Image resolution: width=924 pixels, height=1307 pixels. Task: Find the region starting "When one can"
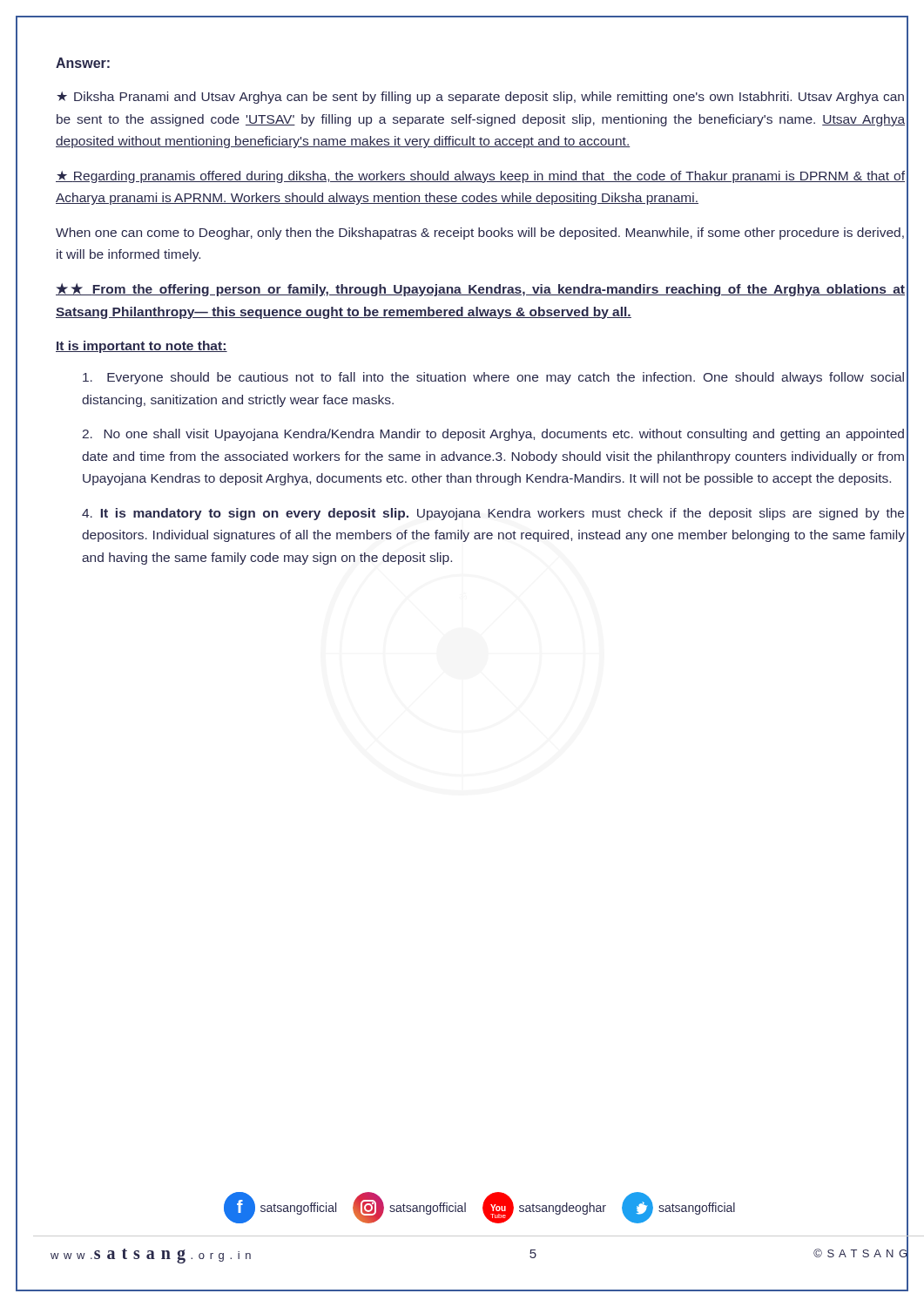coord(480,243)
